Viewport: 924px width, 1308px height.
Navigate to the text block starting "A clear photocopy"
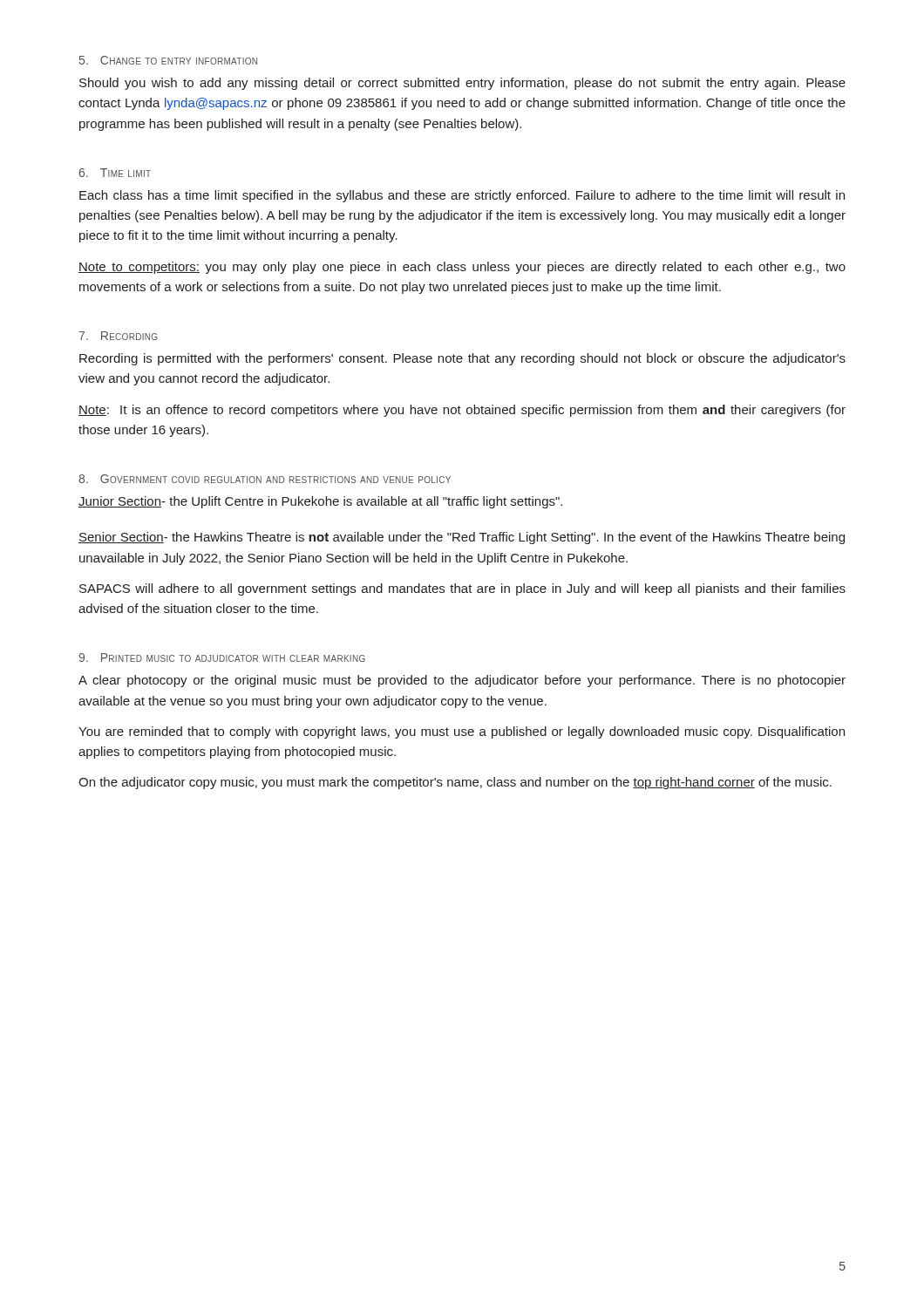coord(462,690)
